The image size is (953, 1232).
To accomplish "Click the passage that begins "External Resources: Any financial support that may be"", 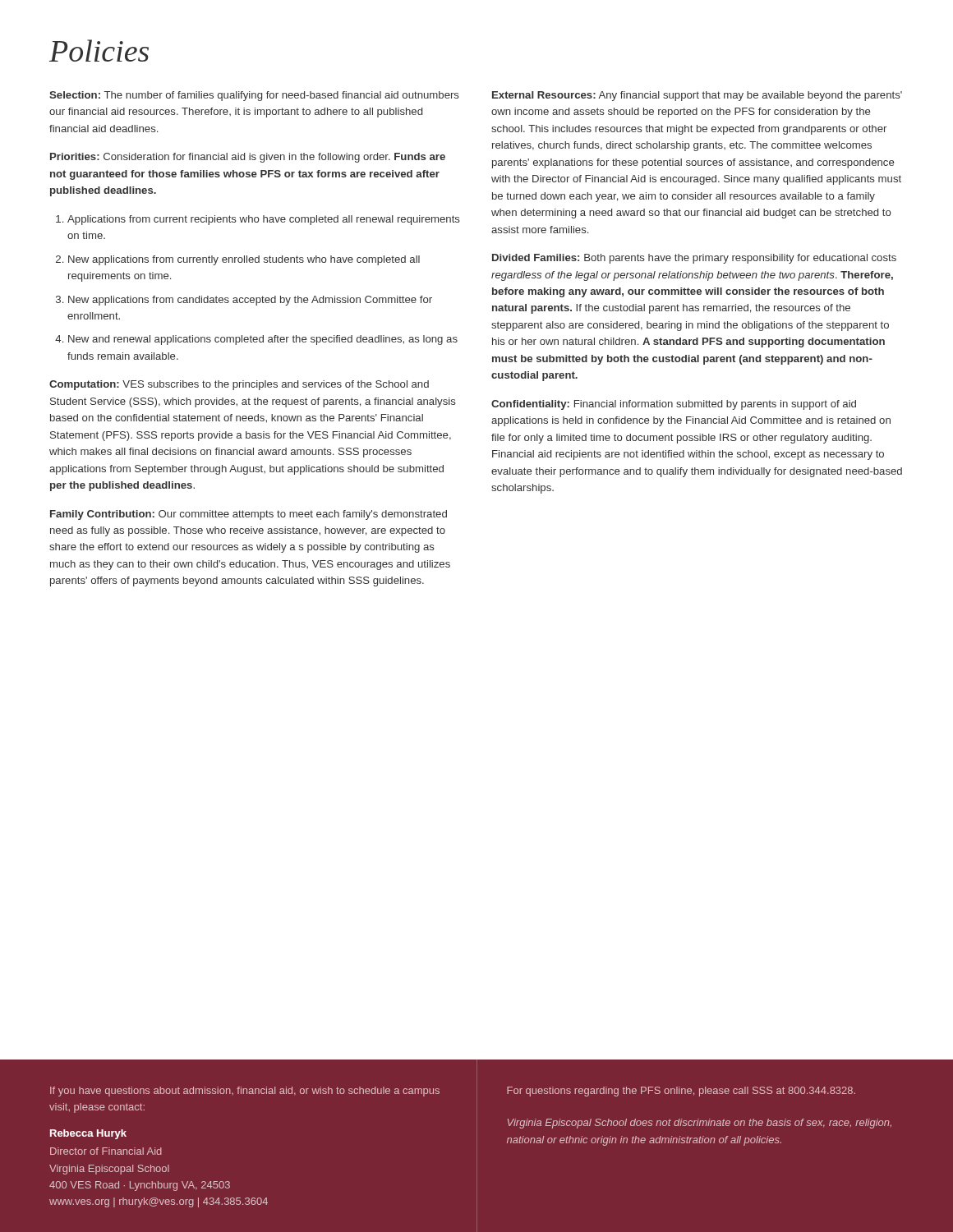I will click(x=698, y=163).
